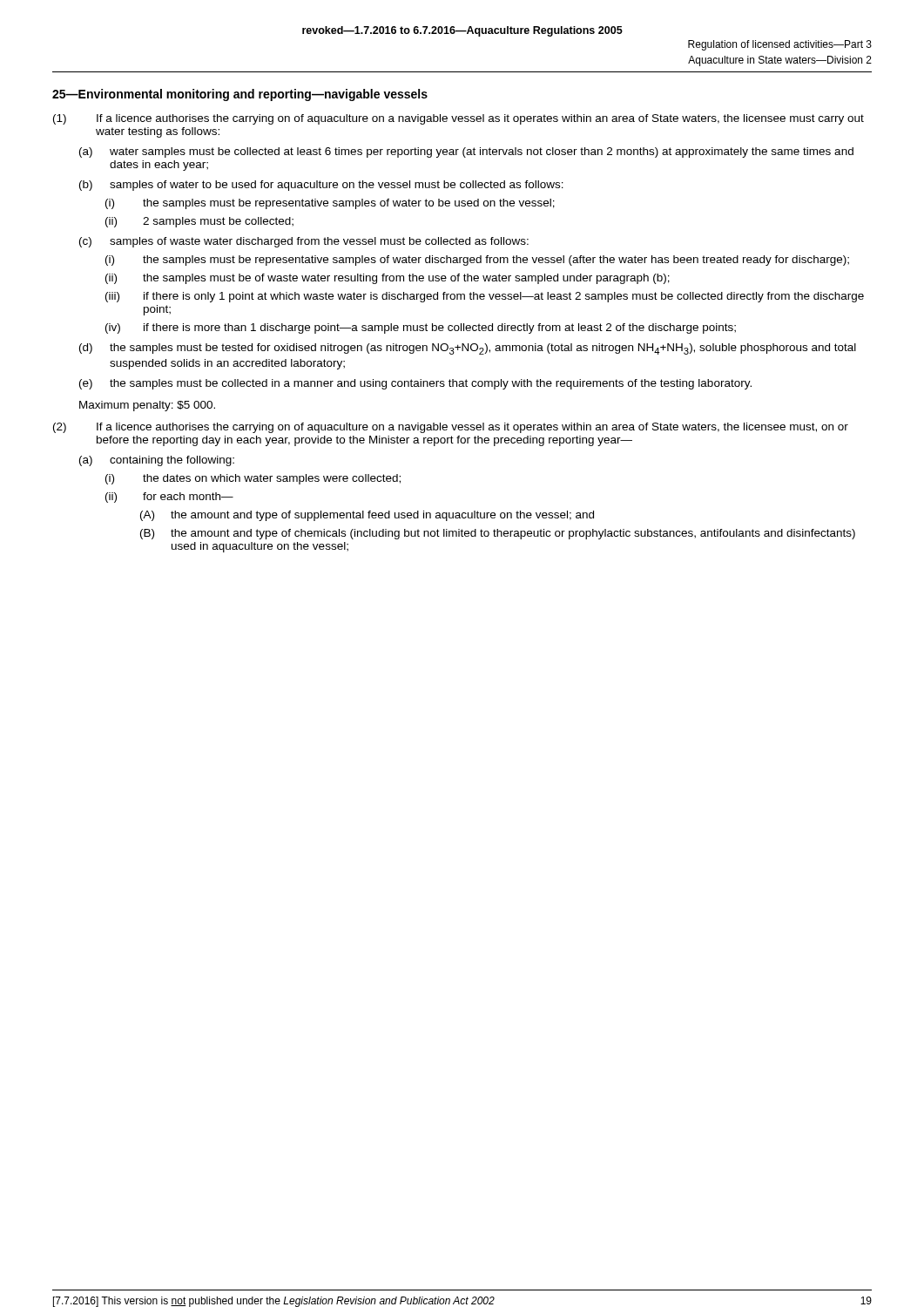
Task: Where is the passage that starts "(b) samples of water to be used for"?
Action: 475,184
